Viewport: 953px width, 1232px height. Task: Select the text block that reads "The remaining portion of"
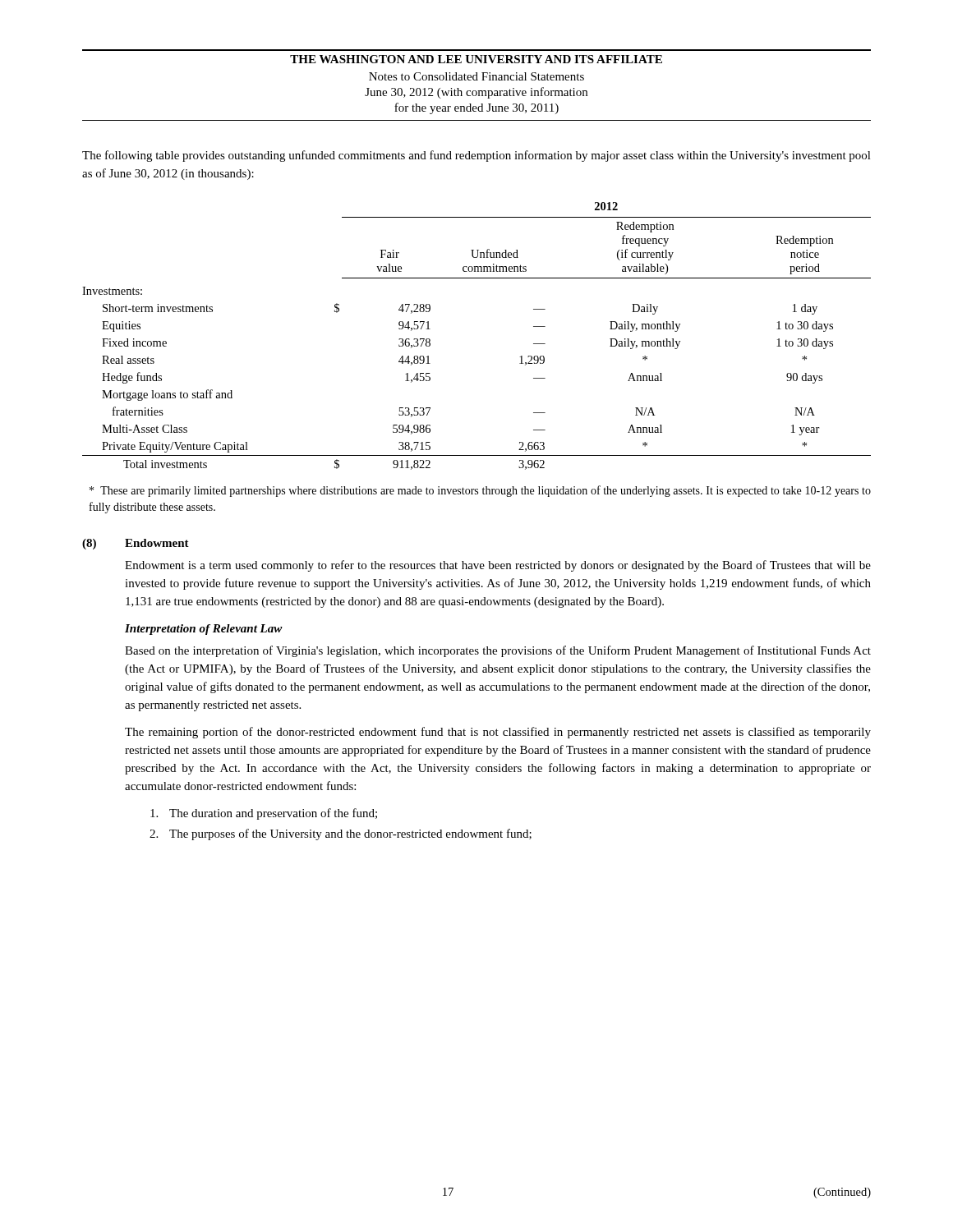coord(498,759)
